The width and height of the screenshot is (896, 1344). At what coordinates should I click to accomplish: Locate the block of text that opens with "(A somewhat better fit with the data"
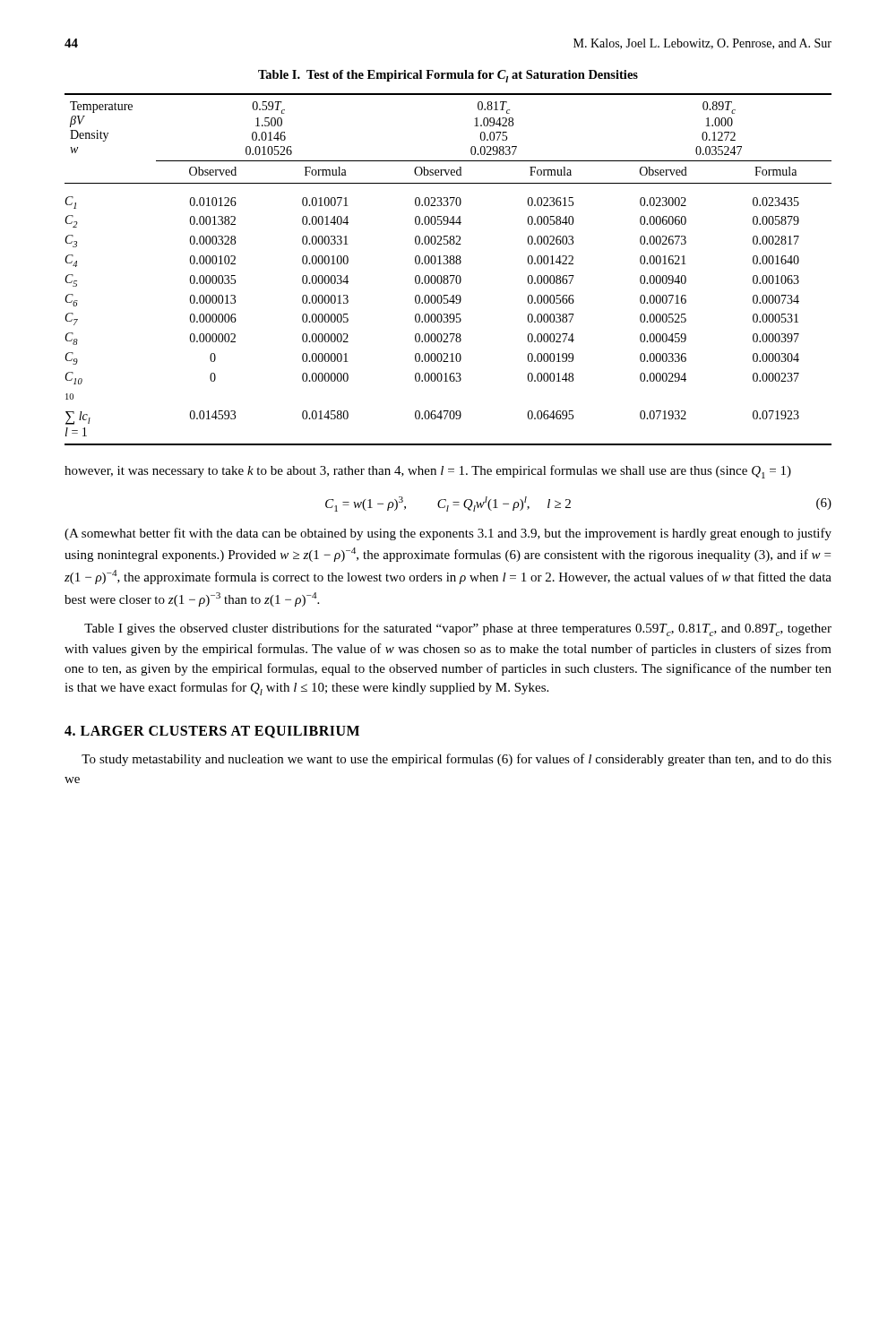448,566
